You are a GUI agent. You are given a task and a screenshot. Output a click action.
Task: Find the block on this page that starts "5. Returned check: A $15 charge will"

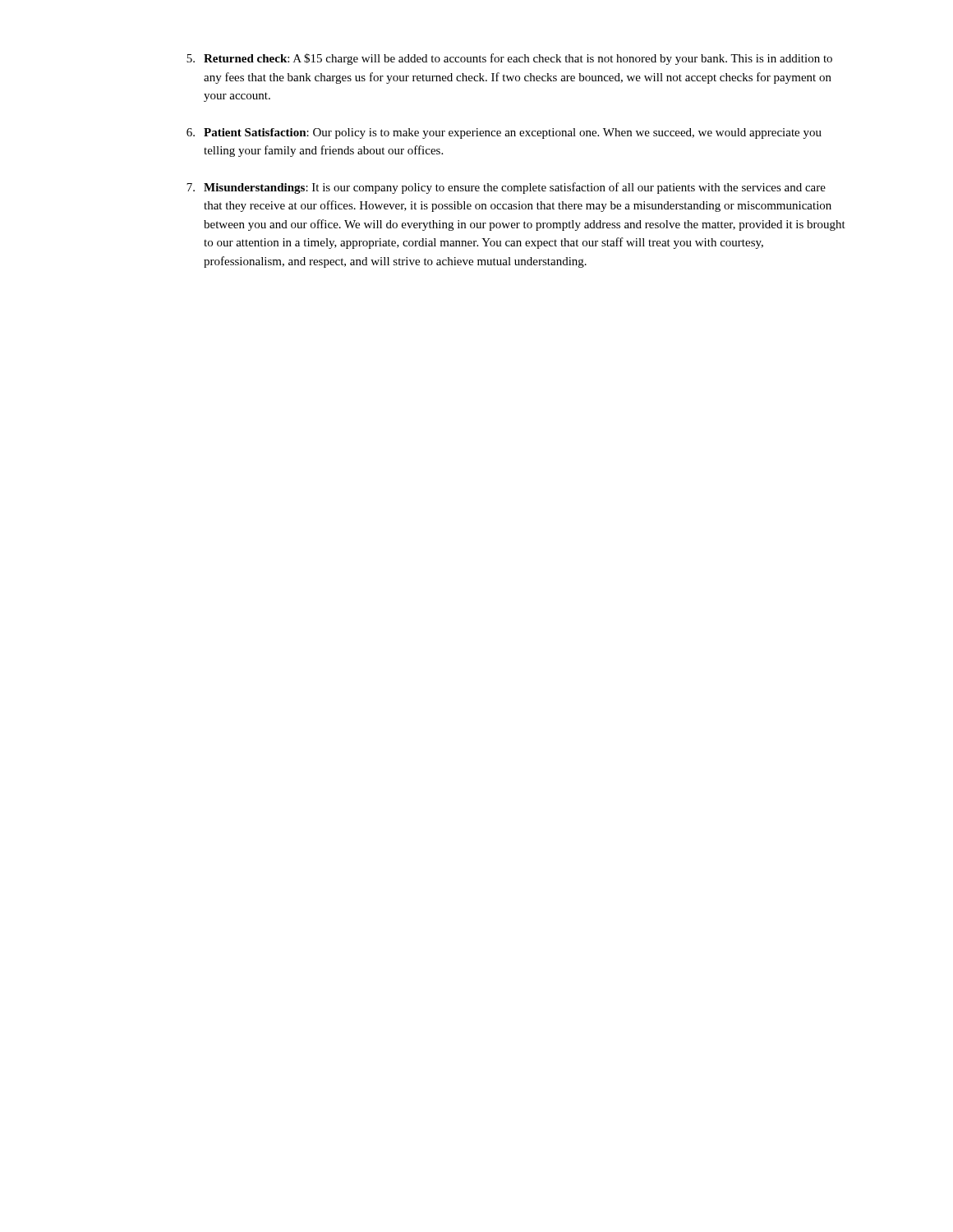tap(505, 77)
